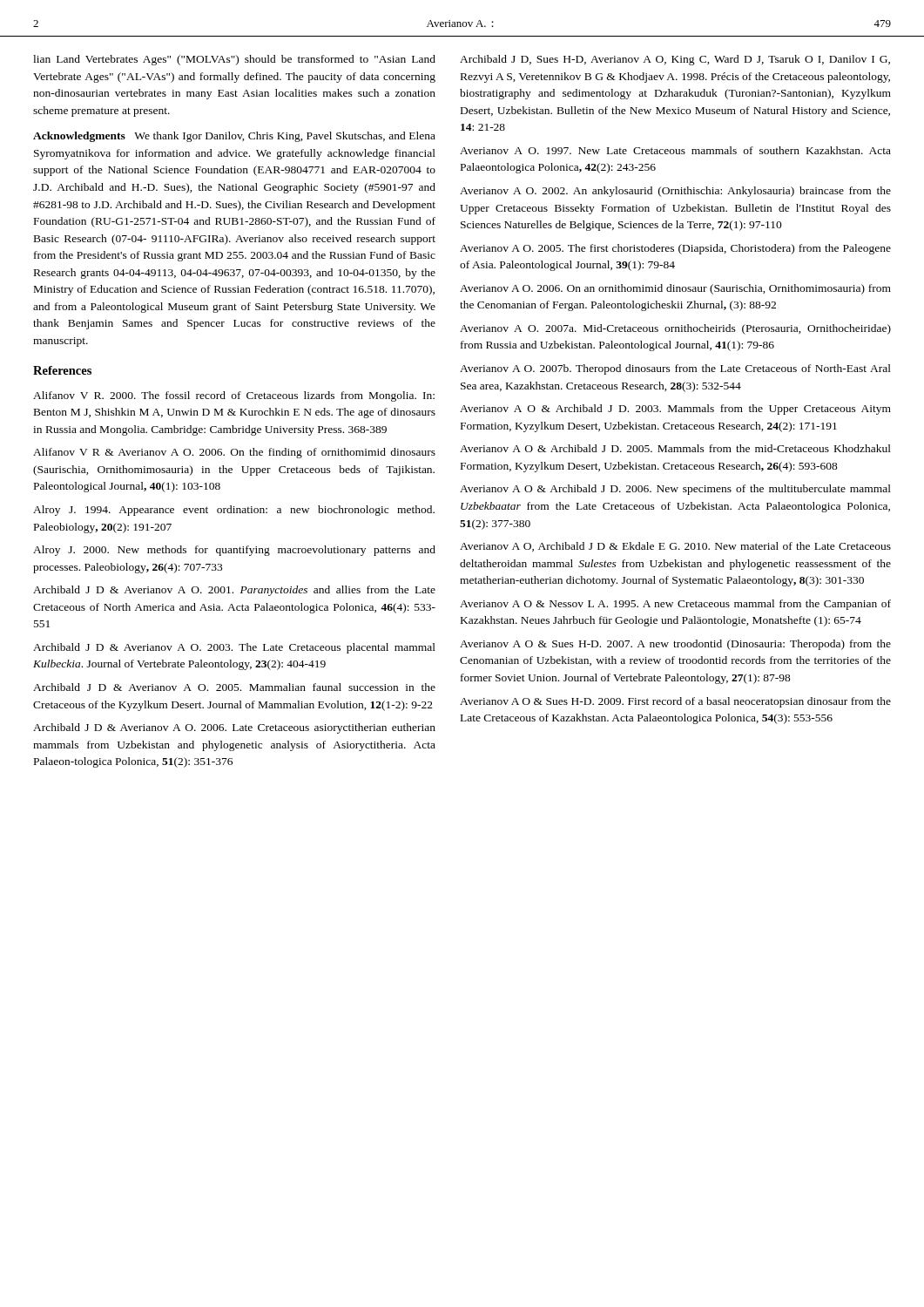Point to the block starting "Averianov A O. 2006. On an ornithomimid"
The width and height of the screenshot is (924, 1307).
click(x=675, y=296)
